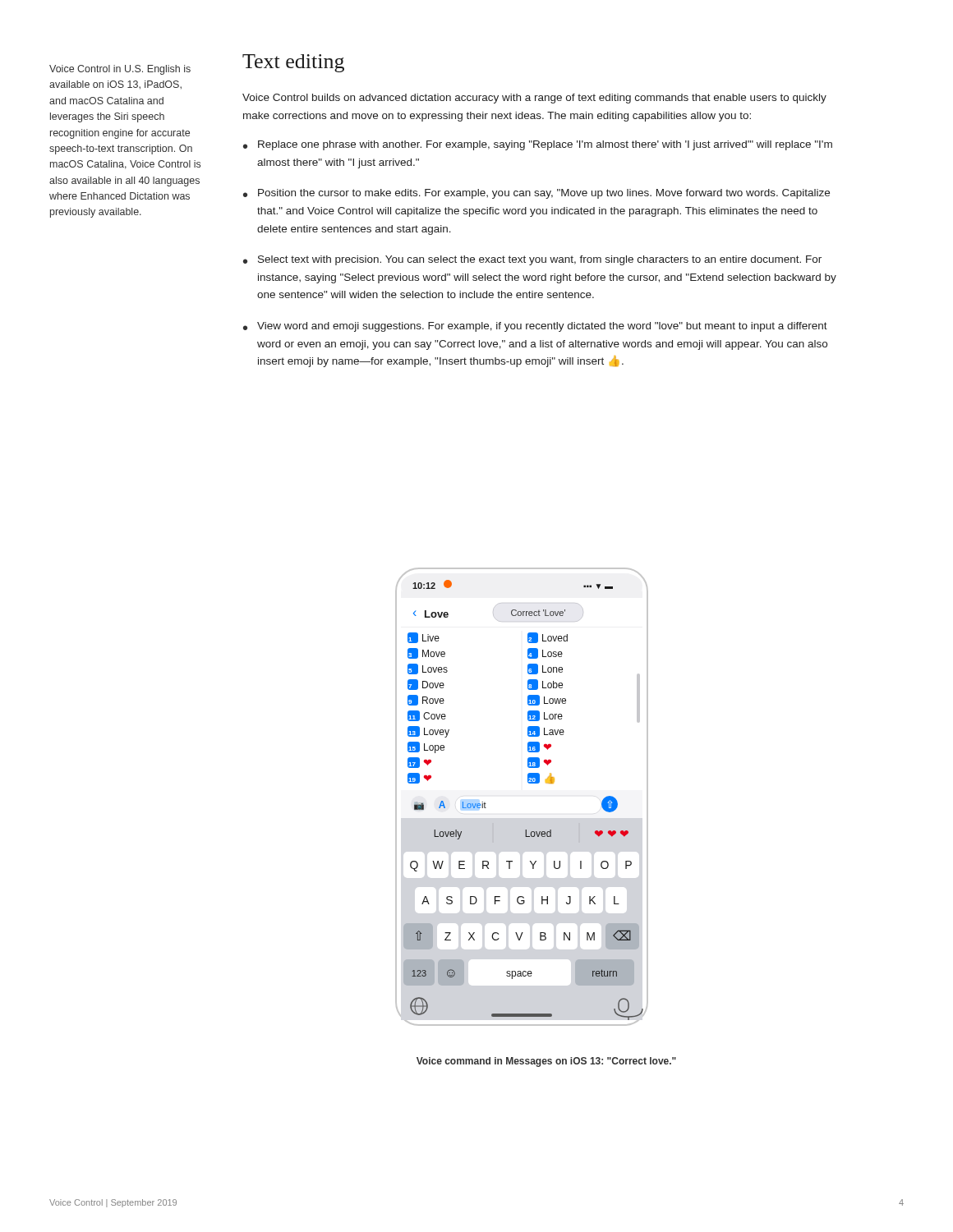
Task: Find the screenshot
Action: pos(522,797)
